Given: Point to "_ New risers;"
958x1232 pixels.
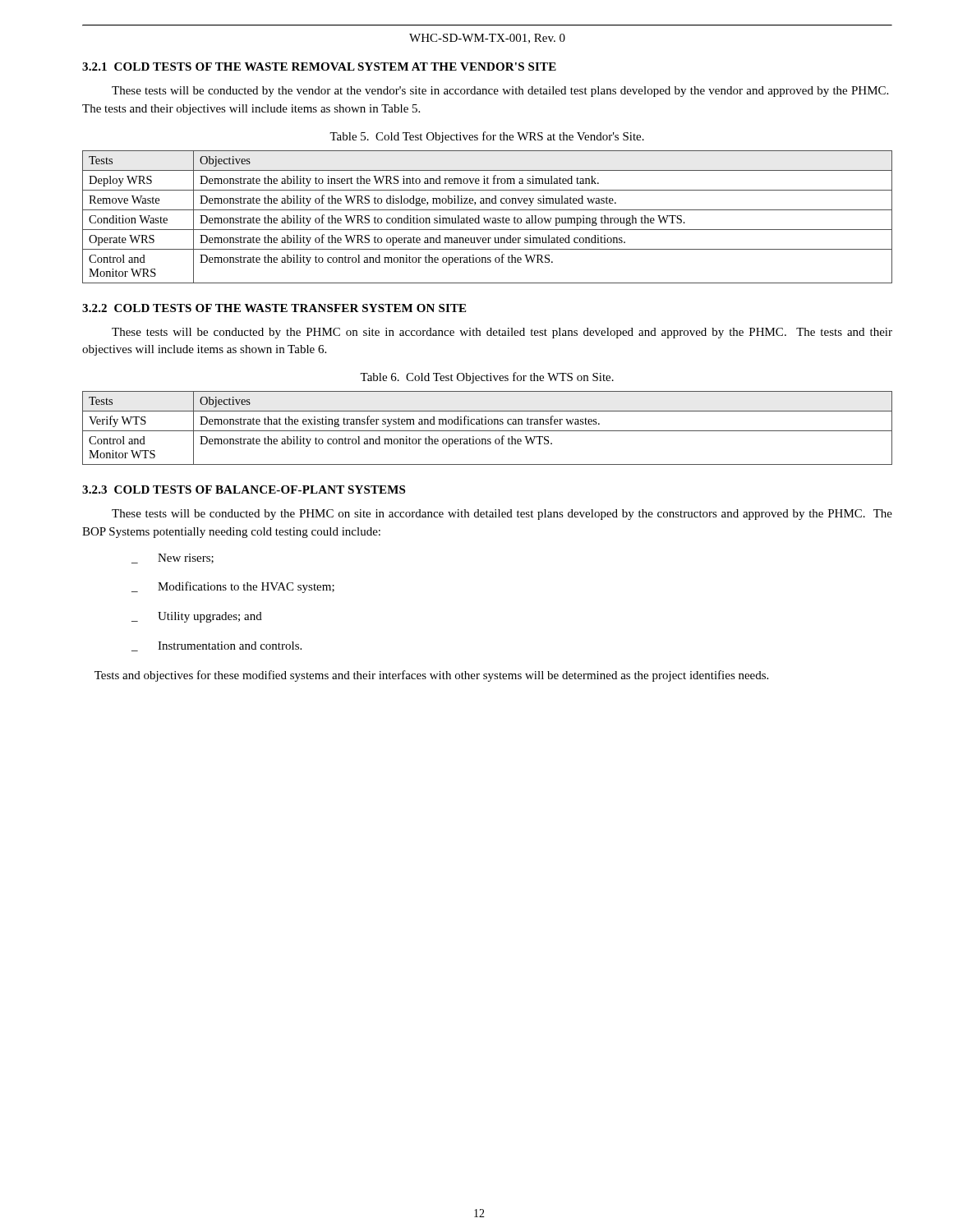Looking at the screenshot, I should pyautogui.click(x=173, y=558).
